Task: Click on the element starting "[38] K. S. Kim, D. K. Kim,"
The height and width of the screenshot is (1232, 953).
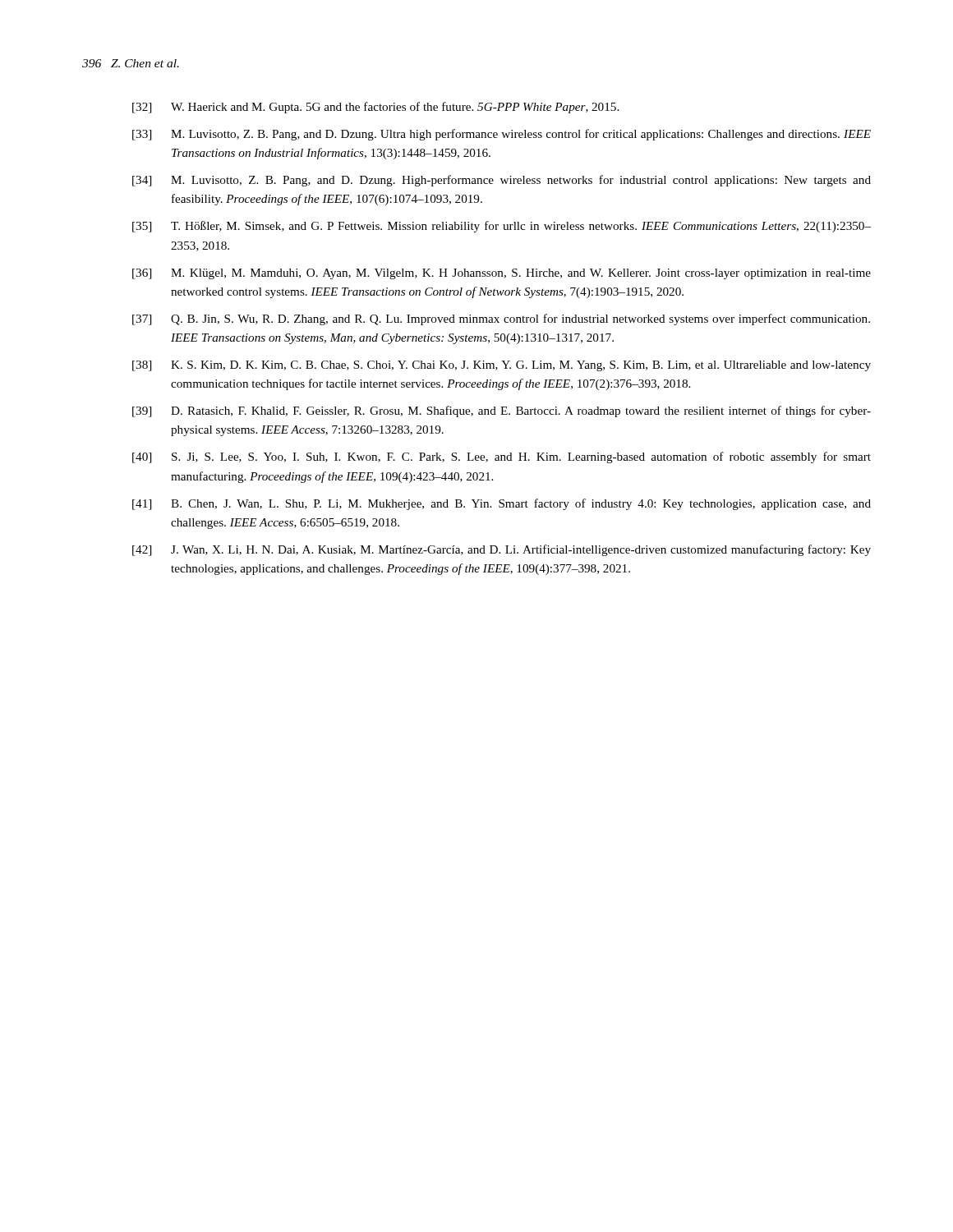Action: [x=501, y=374]
